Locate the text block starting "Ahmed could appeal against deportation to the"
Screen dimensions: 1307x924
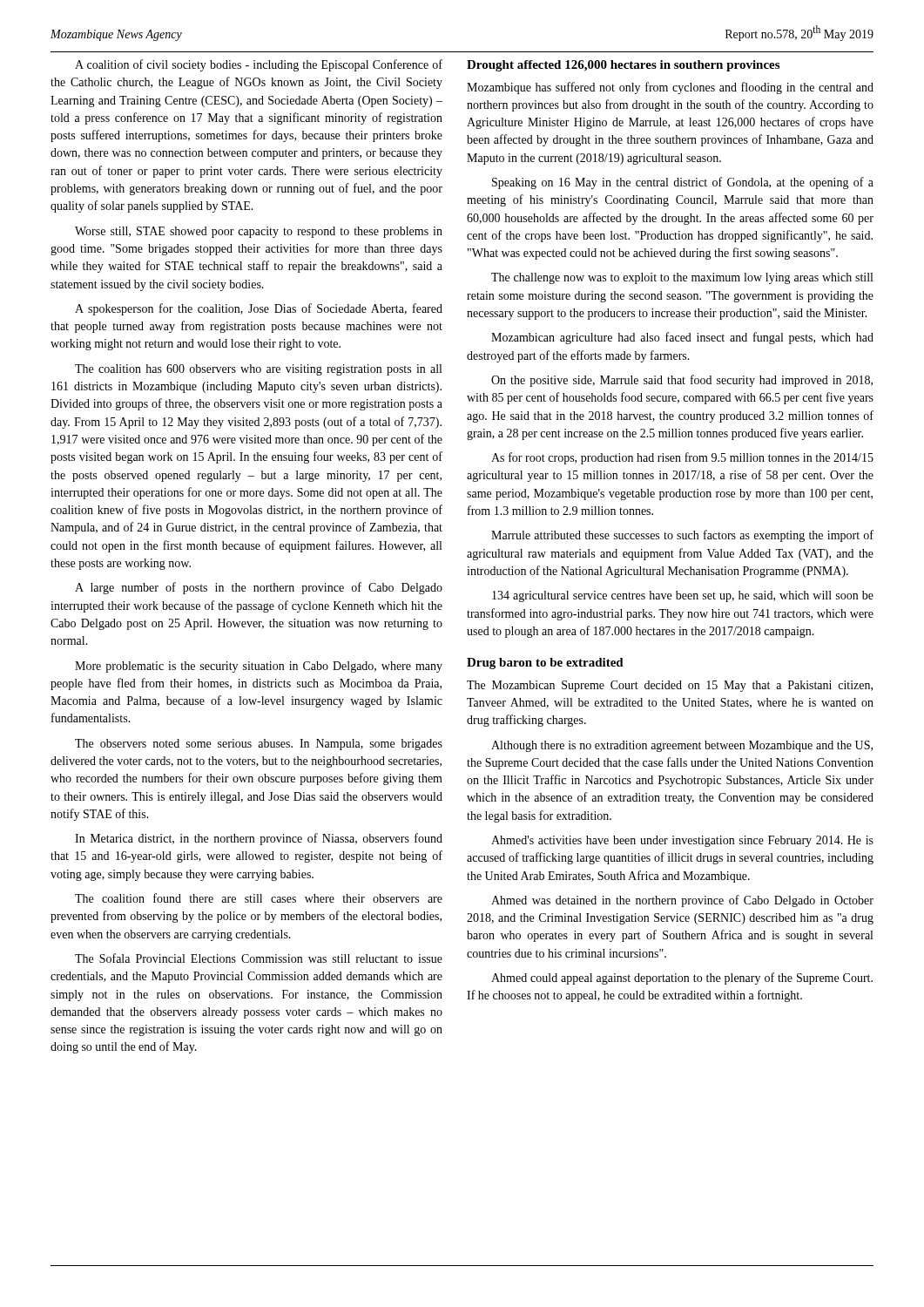(x=670, y=988)
